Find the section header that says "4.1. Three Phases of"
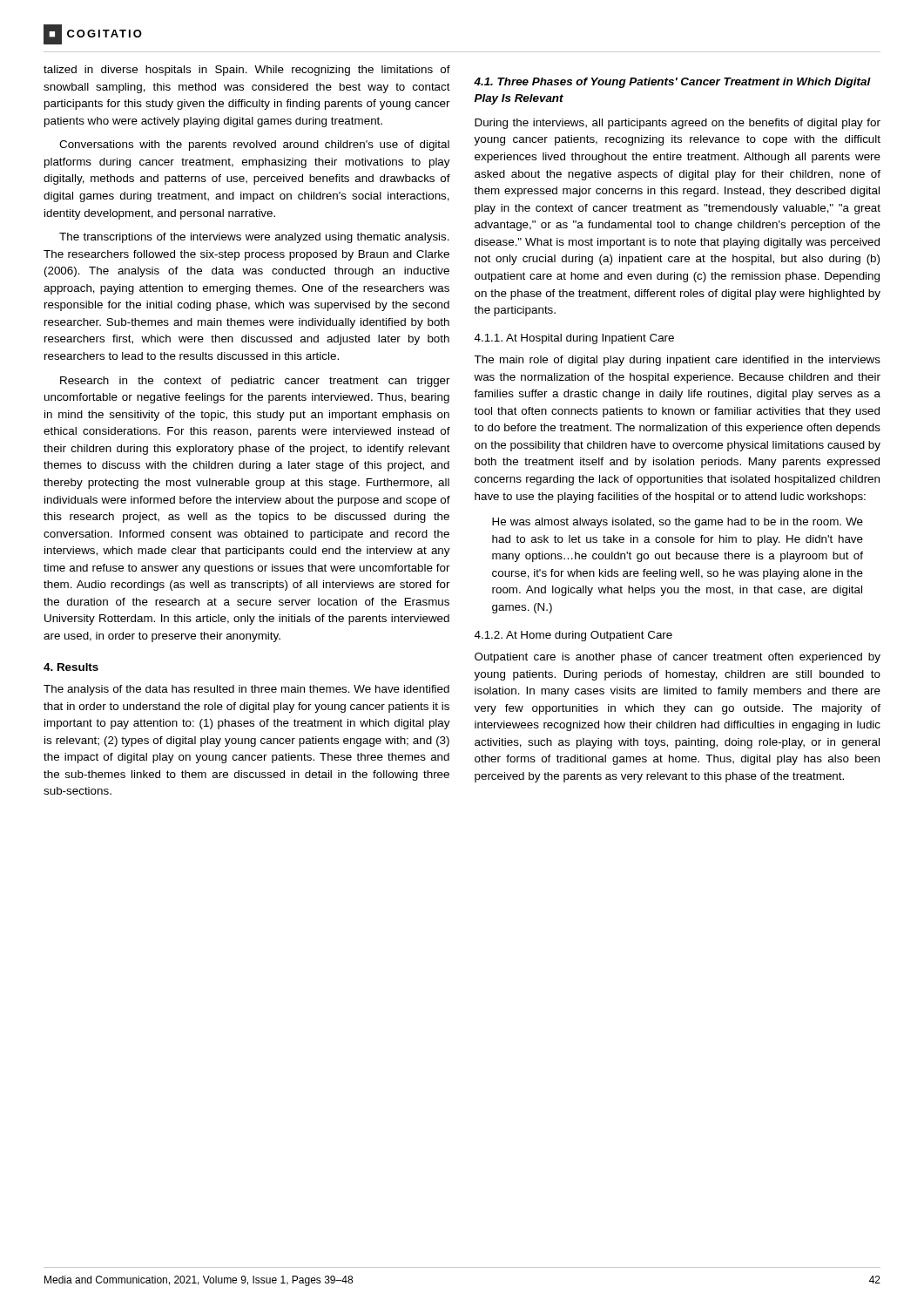 [x=672, y=90]
